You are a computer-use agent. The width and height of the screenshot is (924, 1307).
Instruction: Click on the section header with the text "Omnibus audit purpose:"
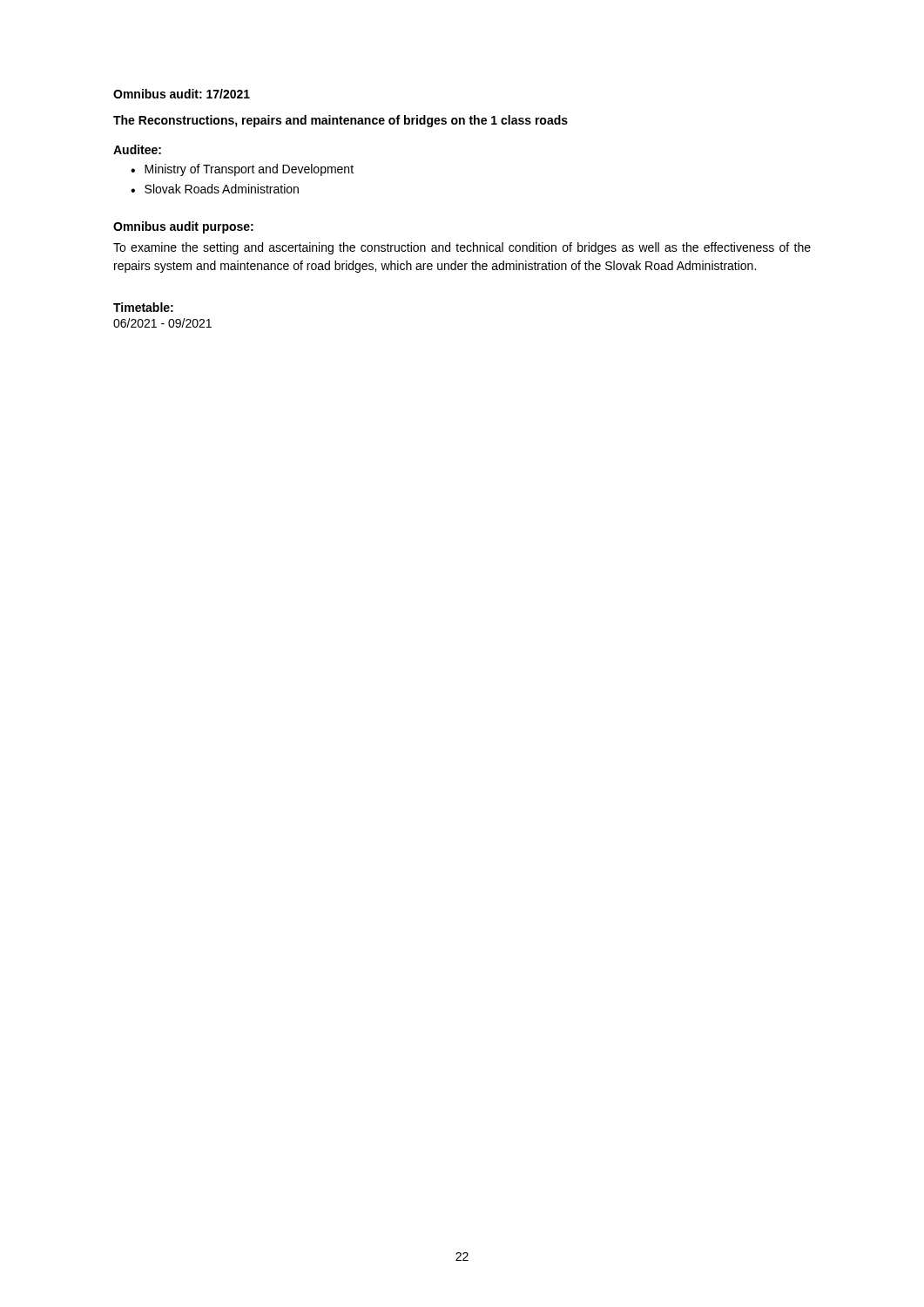pos(184,227)
